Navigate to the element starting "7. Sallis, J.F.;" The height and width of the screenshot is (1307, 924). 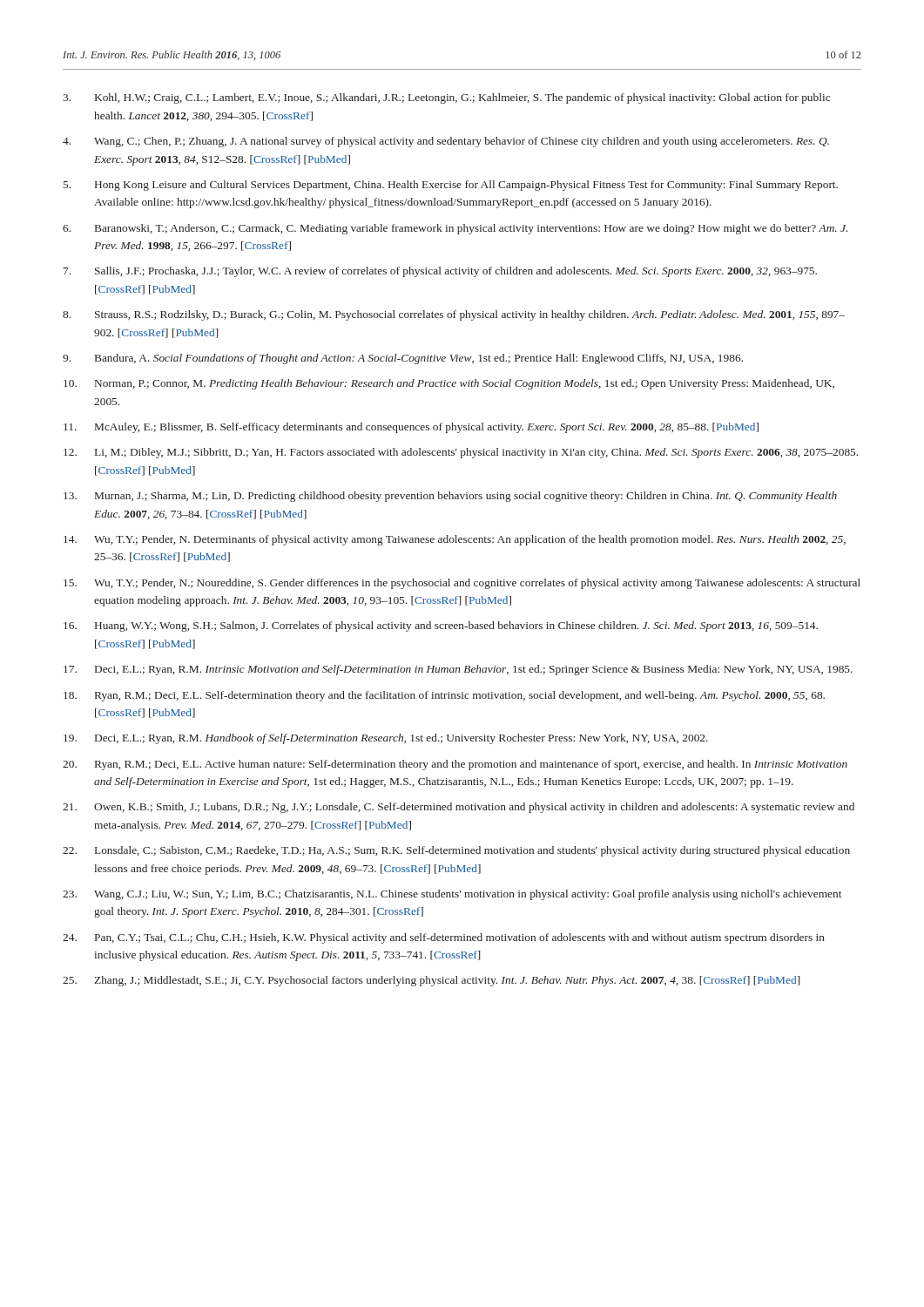click(462, 280)
